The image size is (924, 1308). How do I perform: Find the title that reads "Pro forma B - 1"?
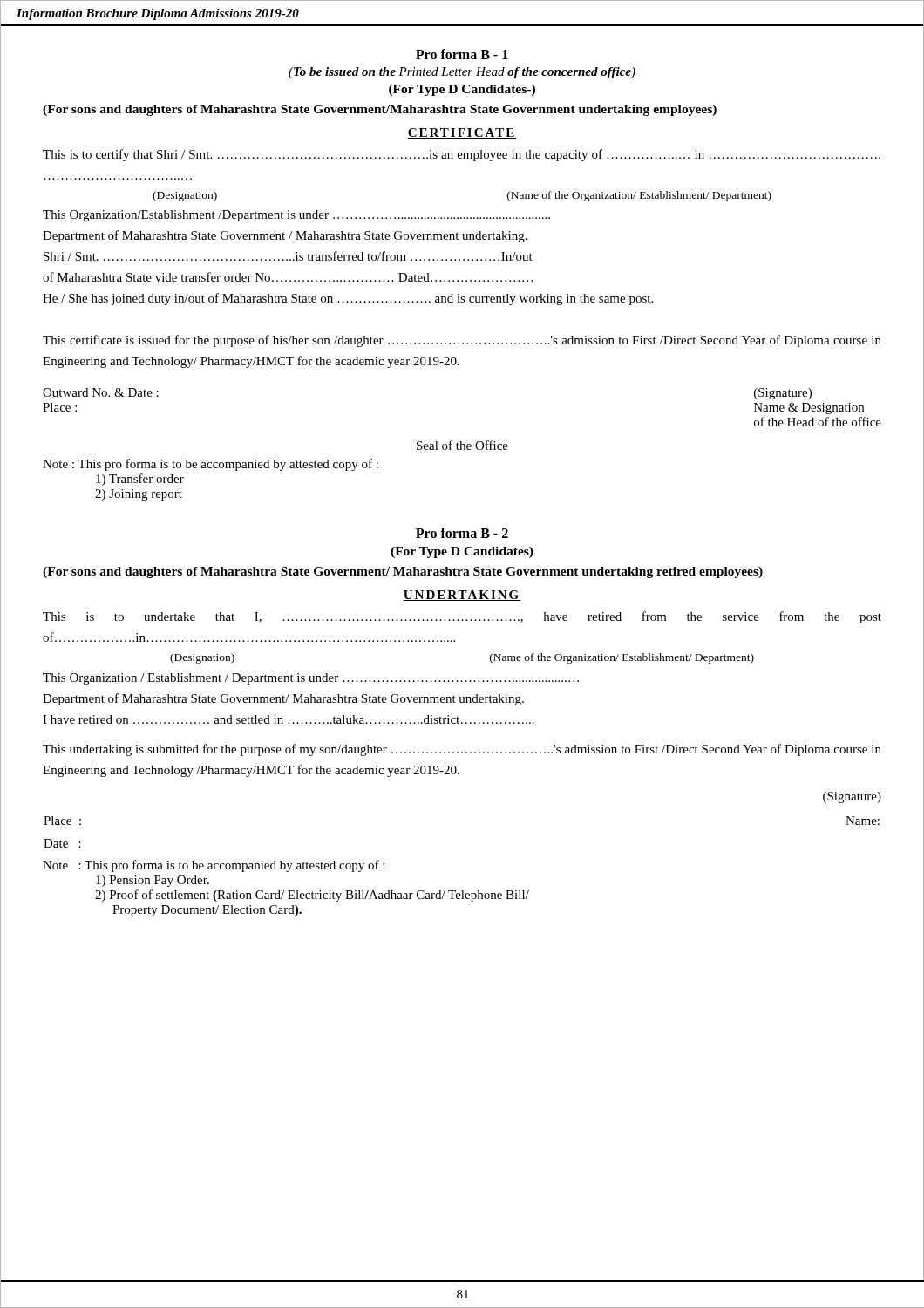point(462,54)
